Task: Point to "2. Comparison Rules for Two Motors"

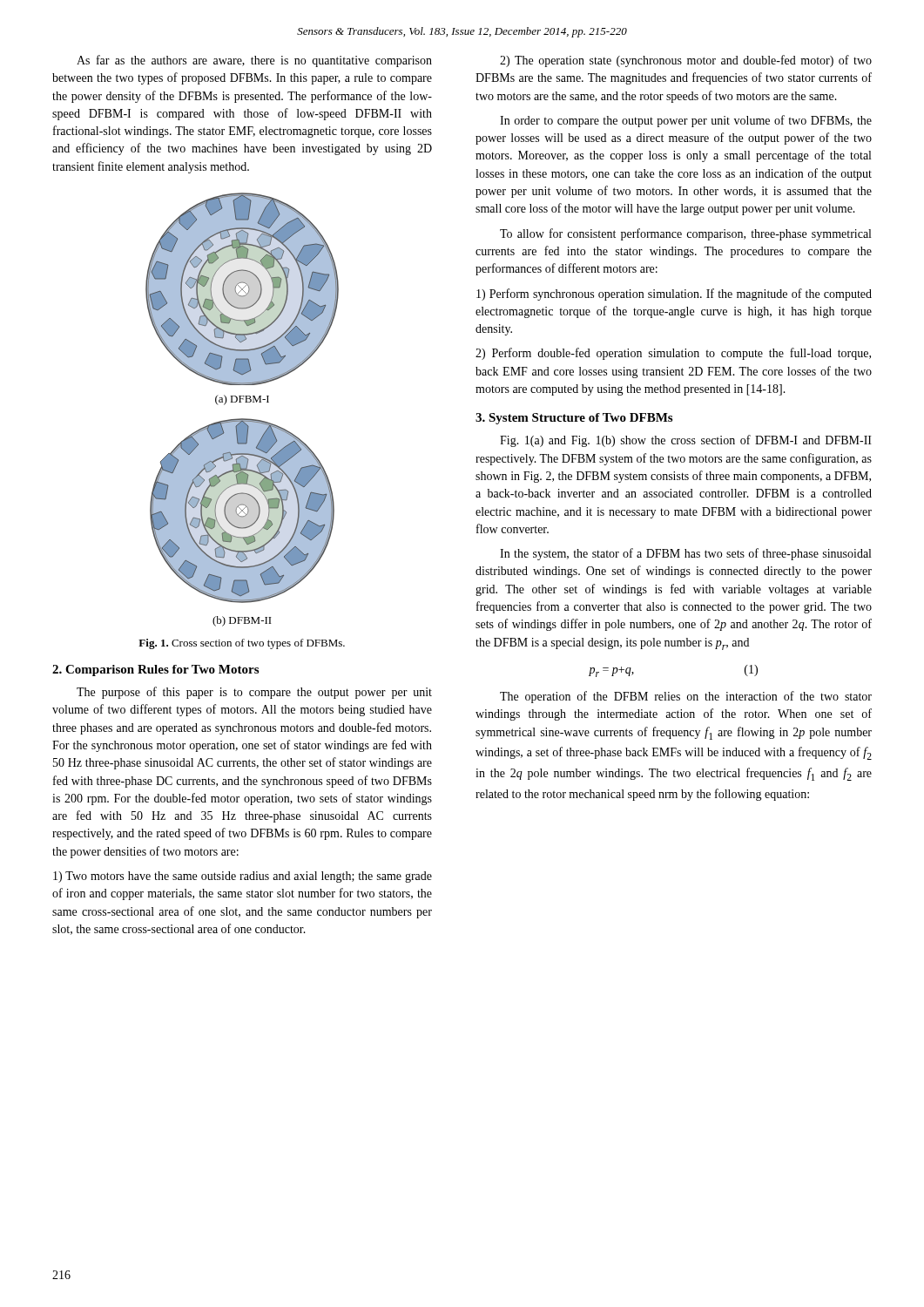Action: point(156,669)
